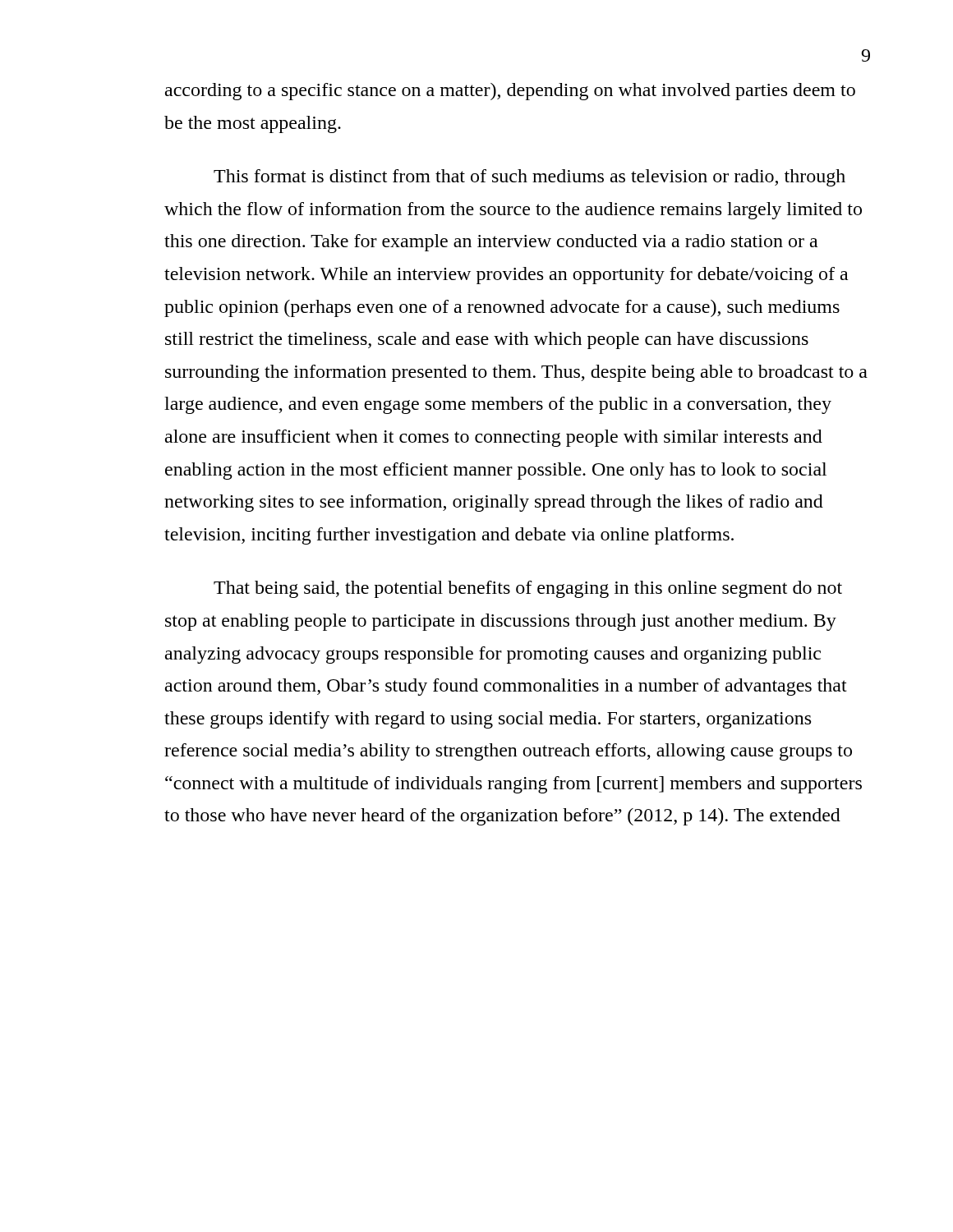Select the block starting "This format is distinct from"
This screenshot has height=1232, width=953.
pos(518,355)
